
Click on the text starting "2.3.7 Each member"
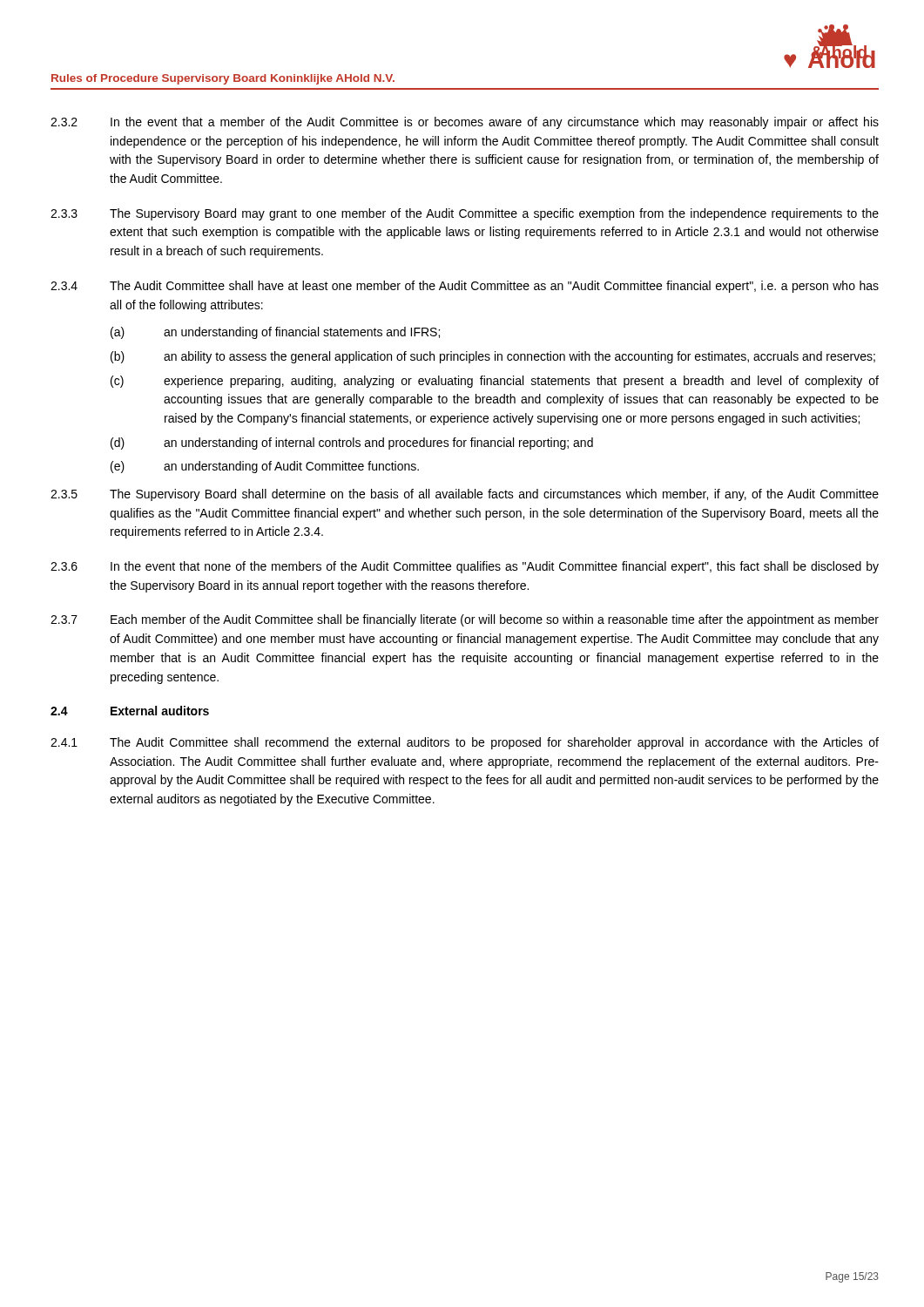(x=465, y=649)
